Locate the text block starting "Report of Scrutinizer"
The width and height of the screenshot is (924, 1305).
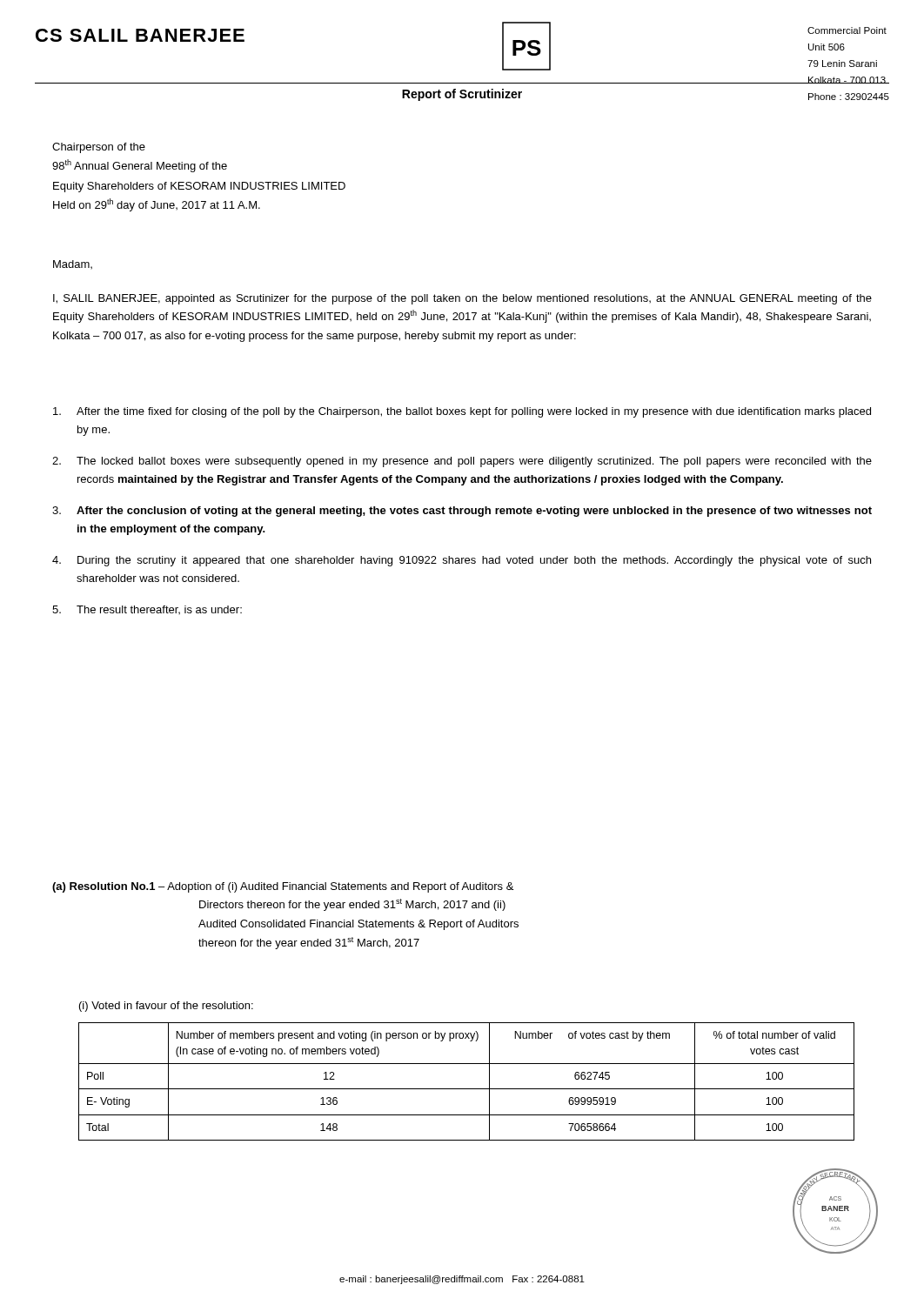coord(462,94)
